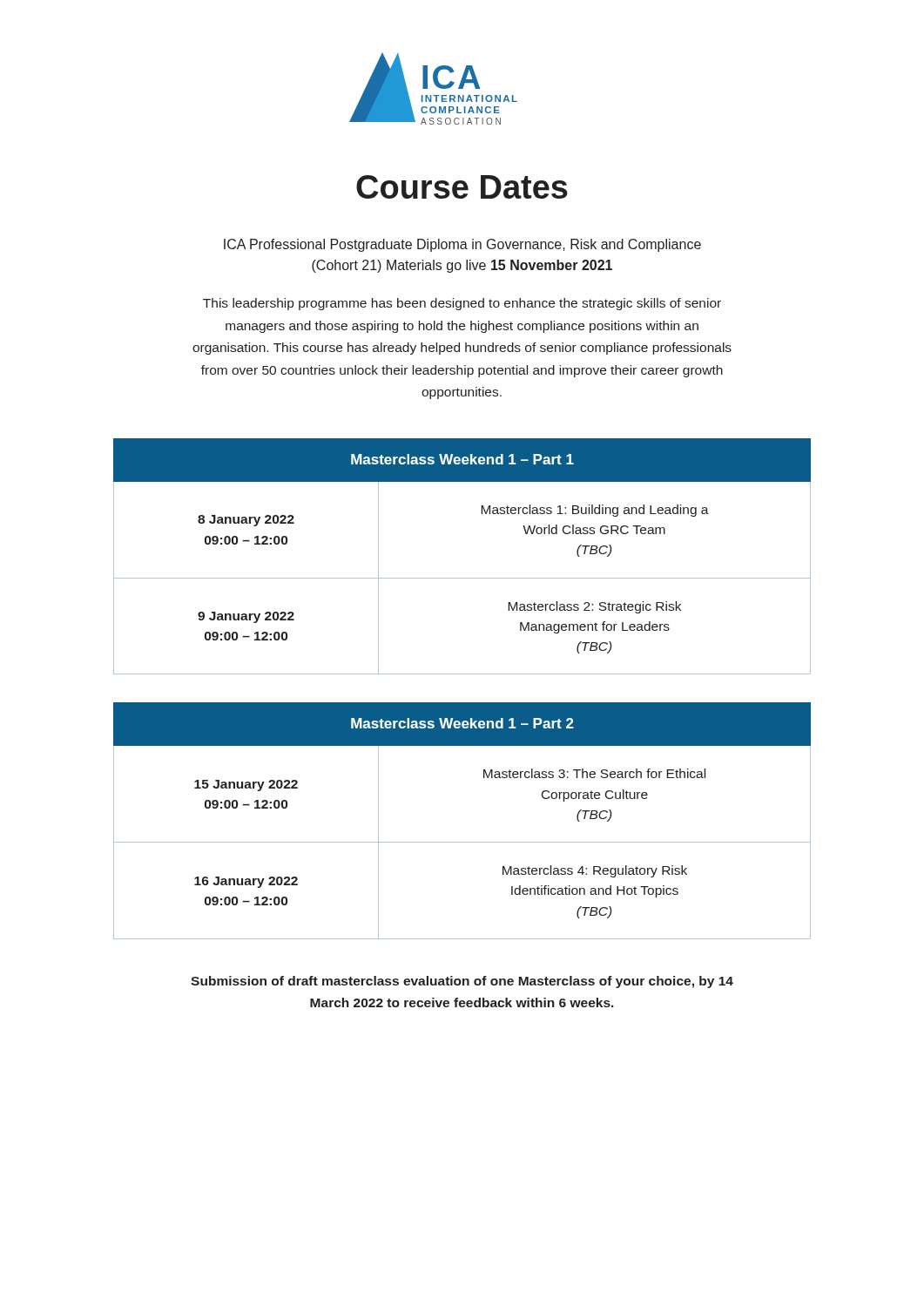The image size is (924, 1307).
Task: Locate the logo
Action: 462,93
